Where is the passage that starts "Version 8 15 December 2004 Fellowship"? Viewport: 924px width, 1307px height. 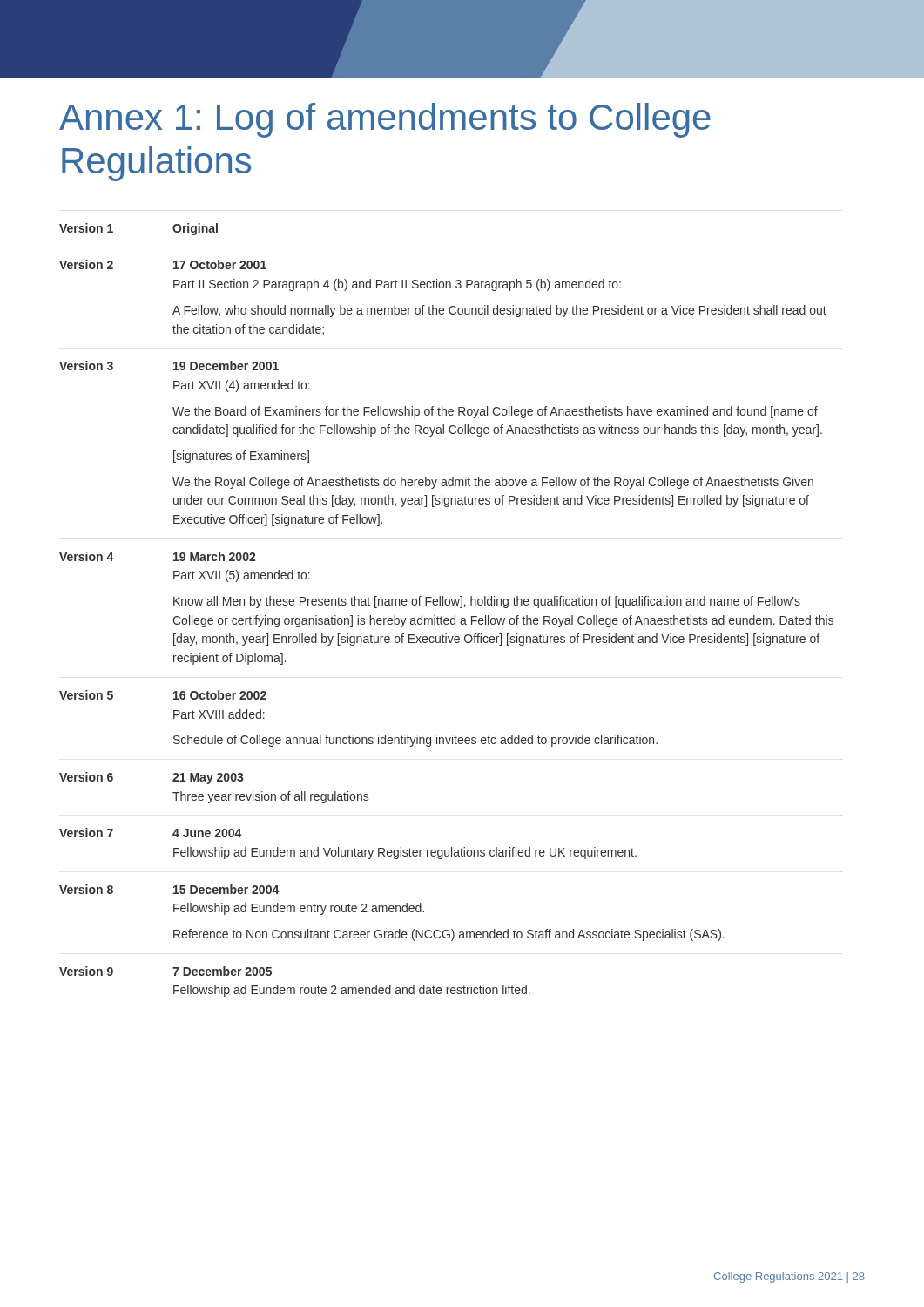coord(392,913)
